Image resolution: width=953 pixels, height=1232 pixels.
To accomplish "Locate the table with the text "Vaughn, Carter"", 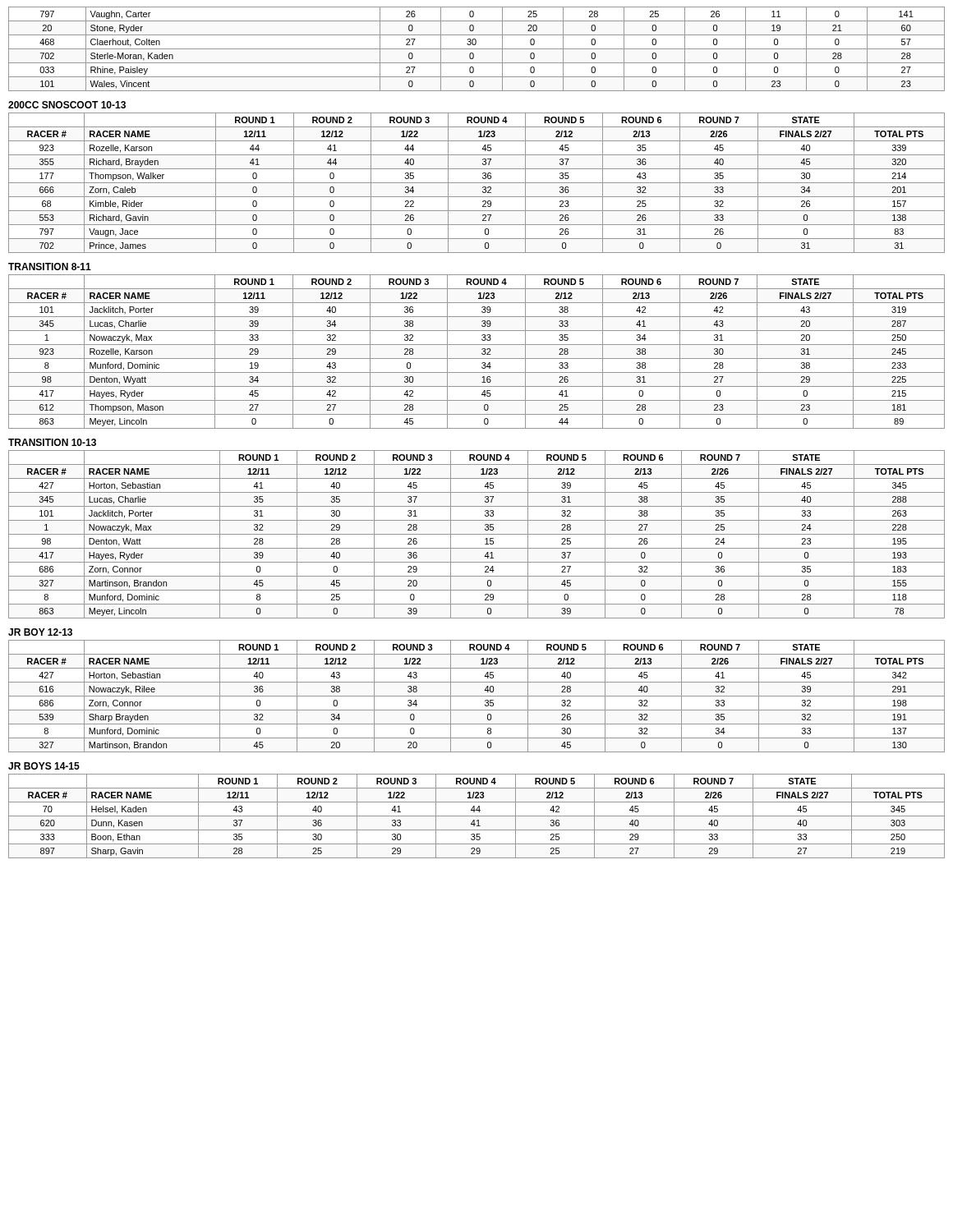I will click(476, 49).
